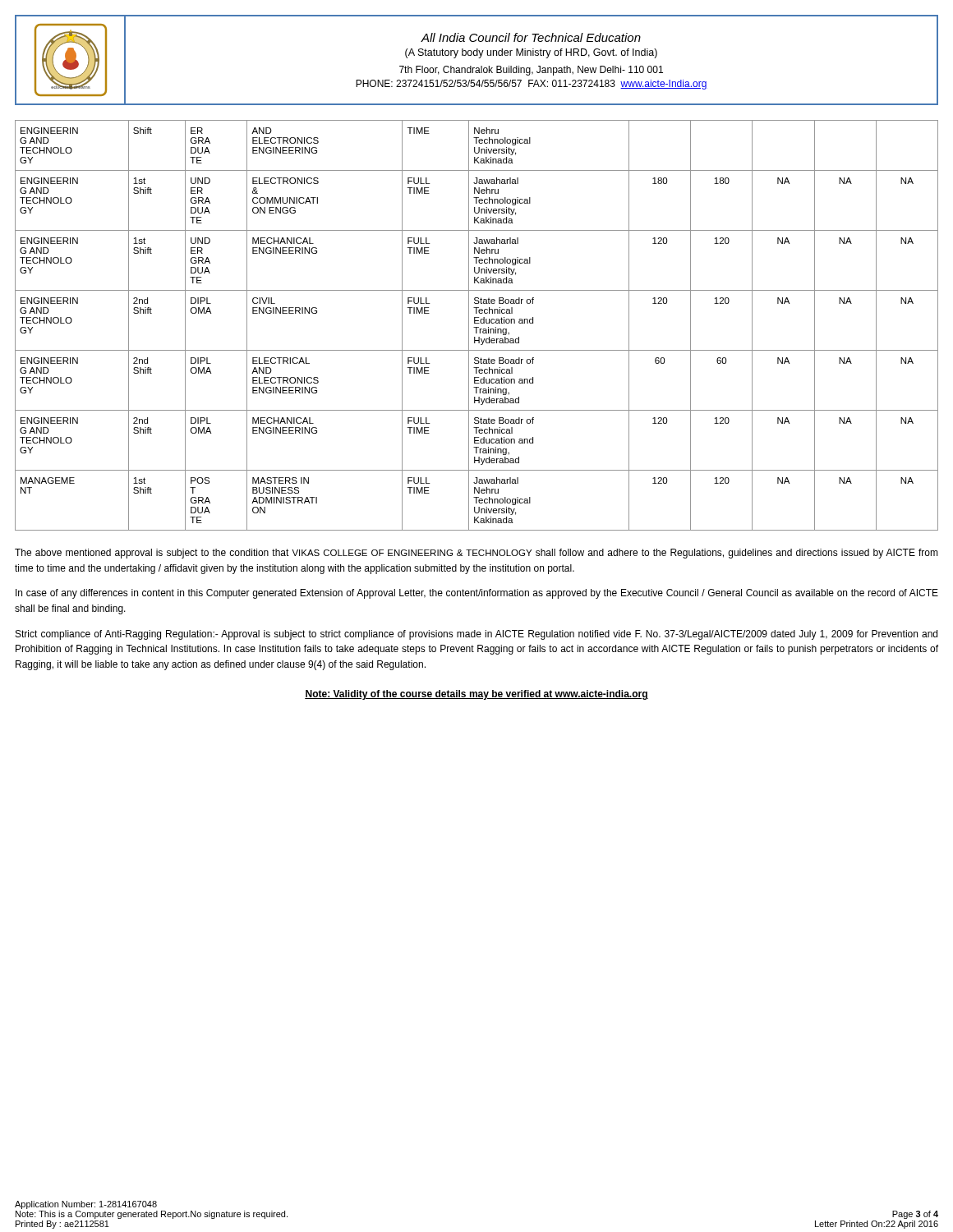Where is the passage that starts "Strict compliance of Anti-Ragging"?
This screenshot has height=1232, width=953.
click(x=476, y=649)
